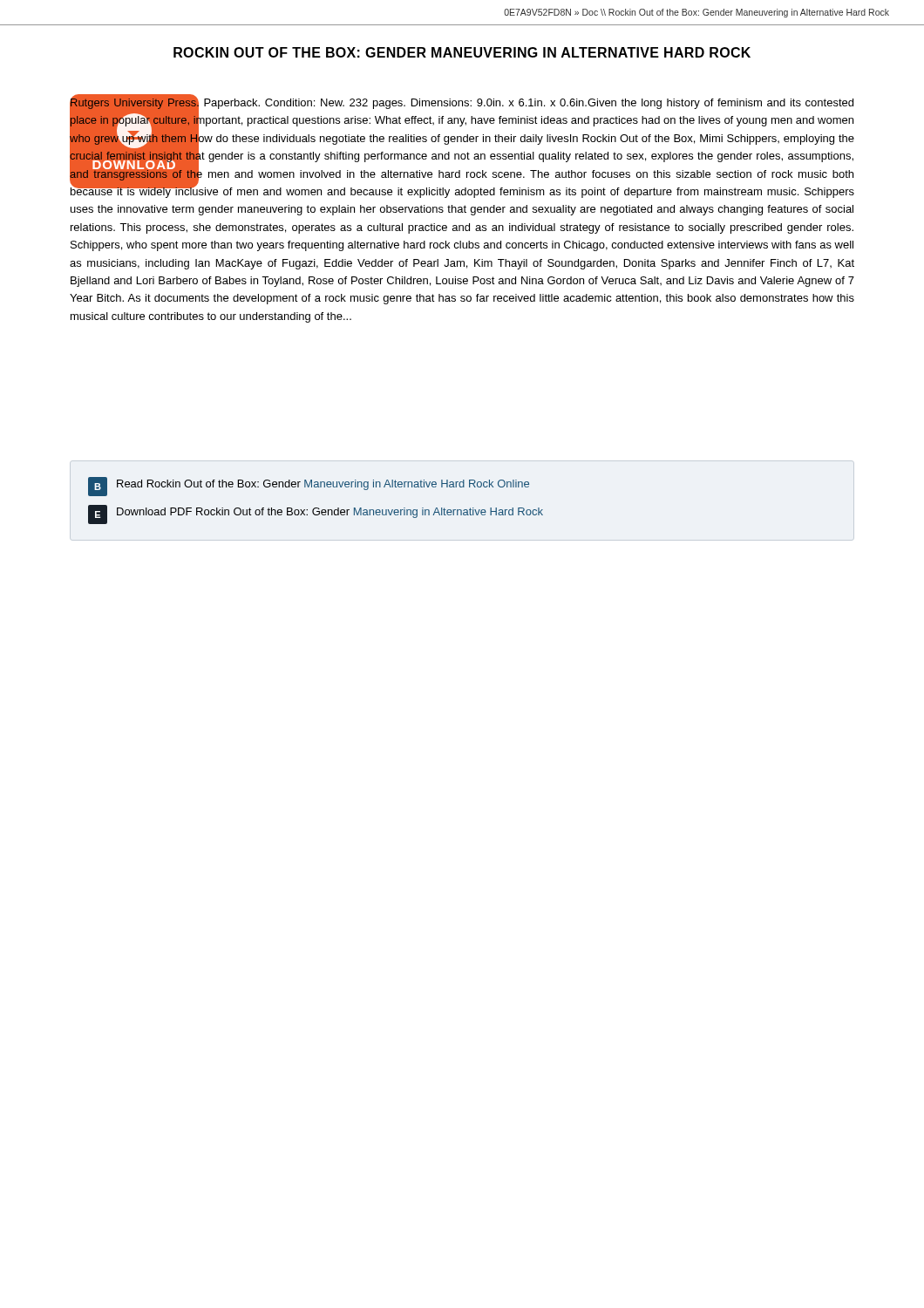Navigate to the region starting "E Download PDF"
Image resolution: width=924 pixels, height=1308 pixels.
[316, 515]
